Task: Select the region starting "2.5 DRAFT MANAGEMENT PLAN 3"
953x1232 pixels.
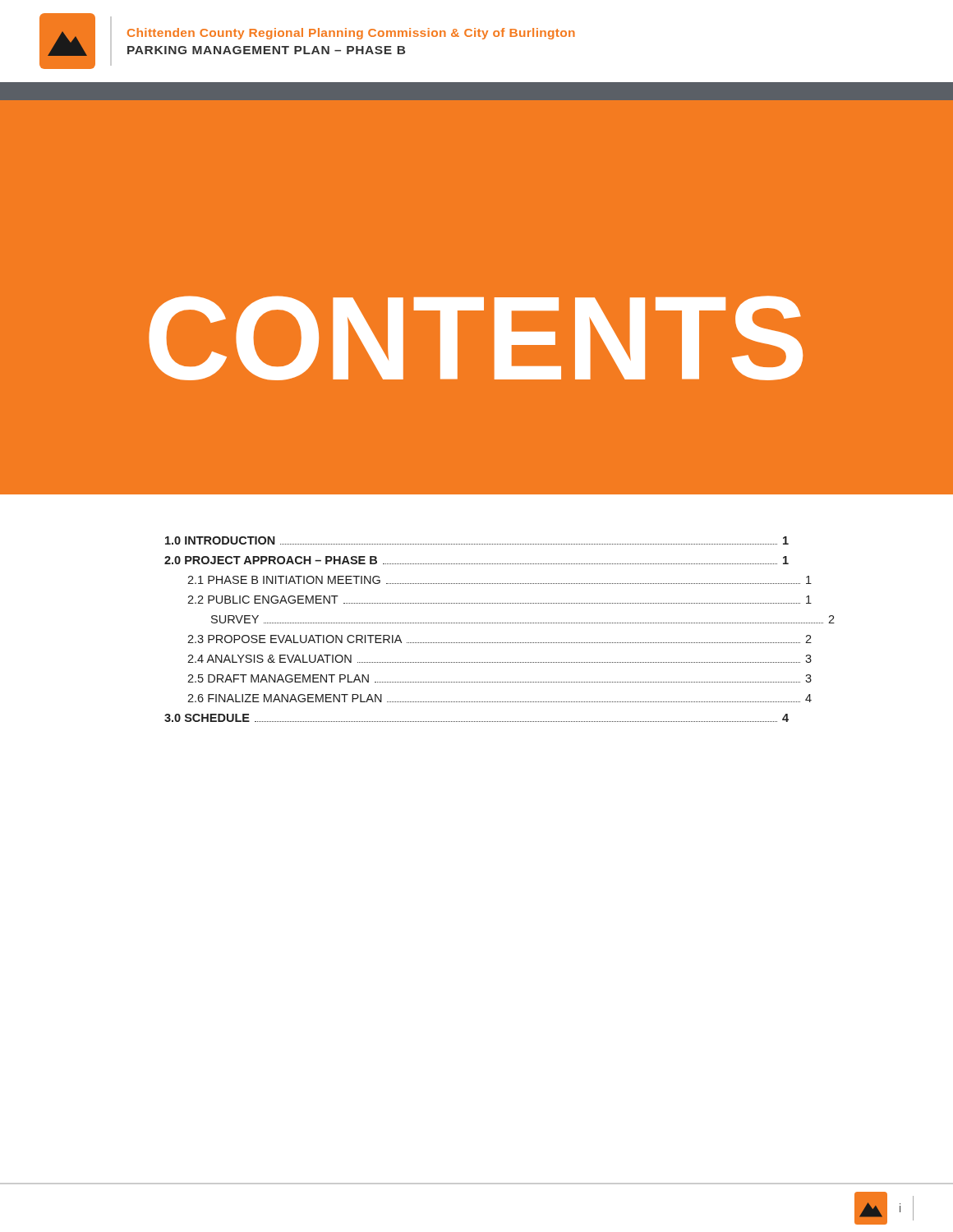Action: click(x=500, y=678)
